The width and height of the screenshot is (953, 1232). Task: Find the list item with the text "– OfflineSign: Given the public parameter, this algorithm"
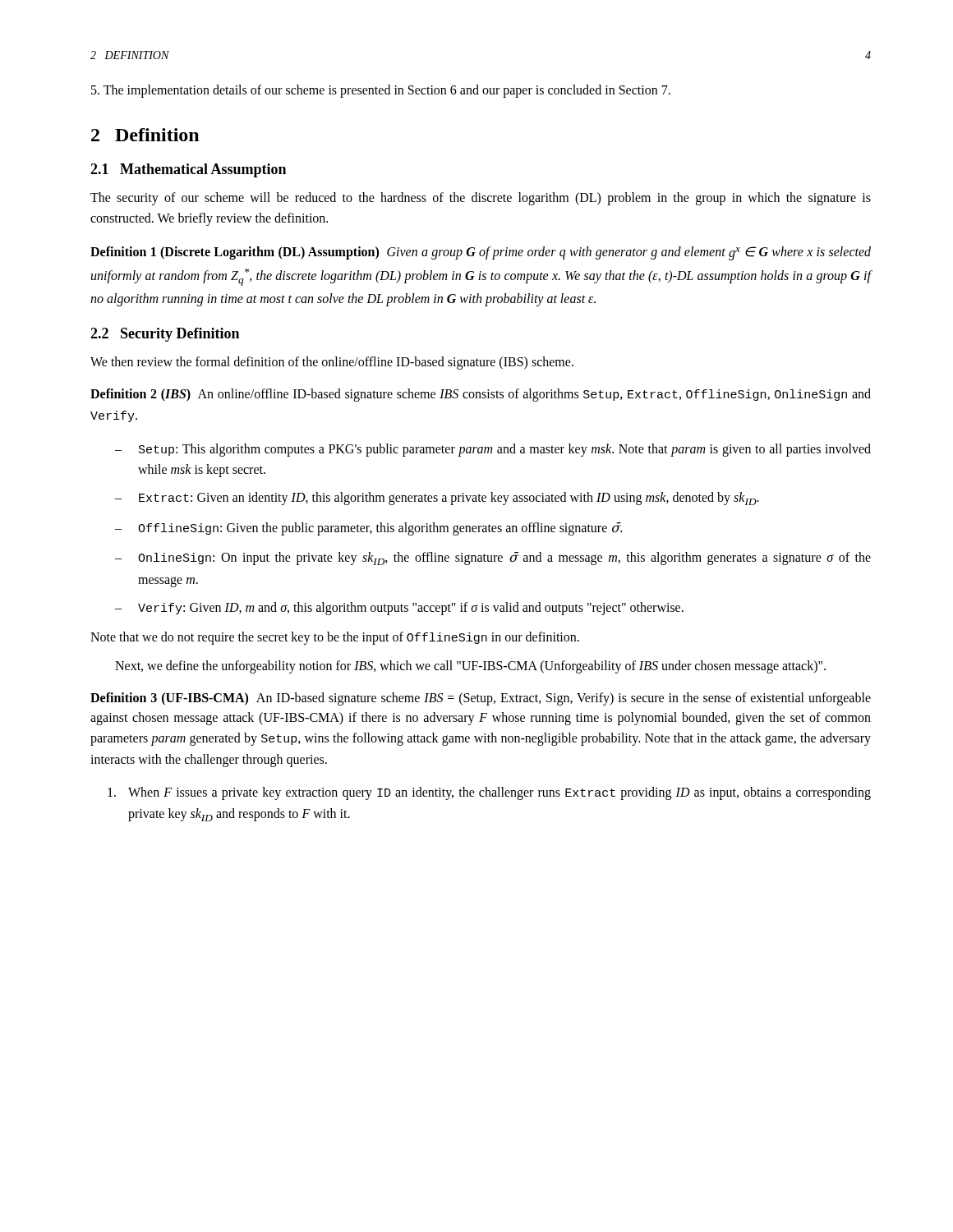(493, 529)
